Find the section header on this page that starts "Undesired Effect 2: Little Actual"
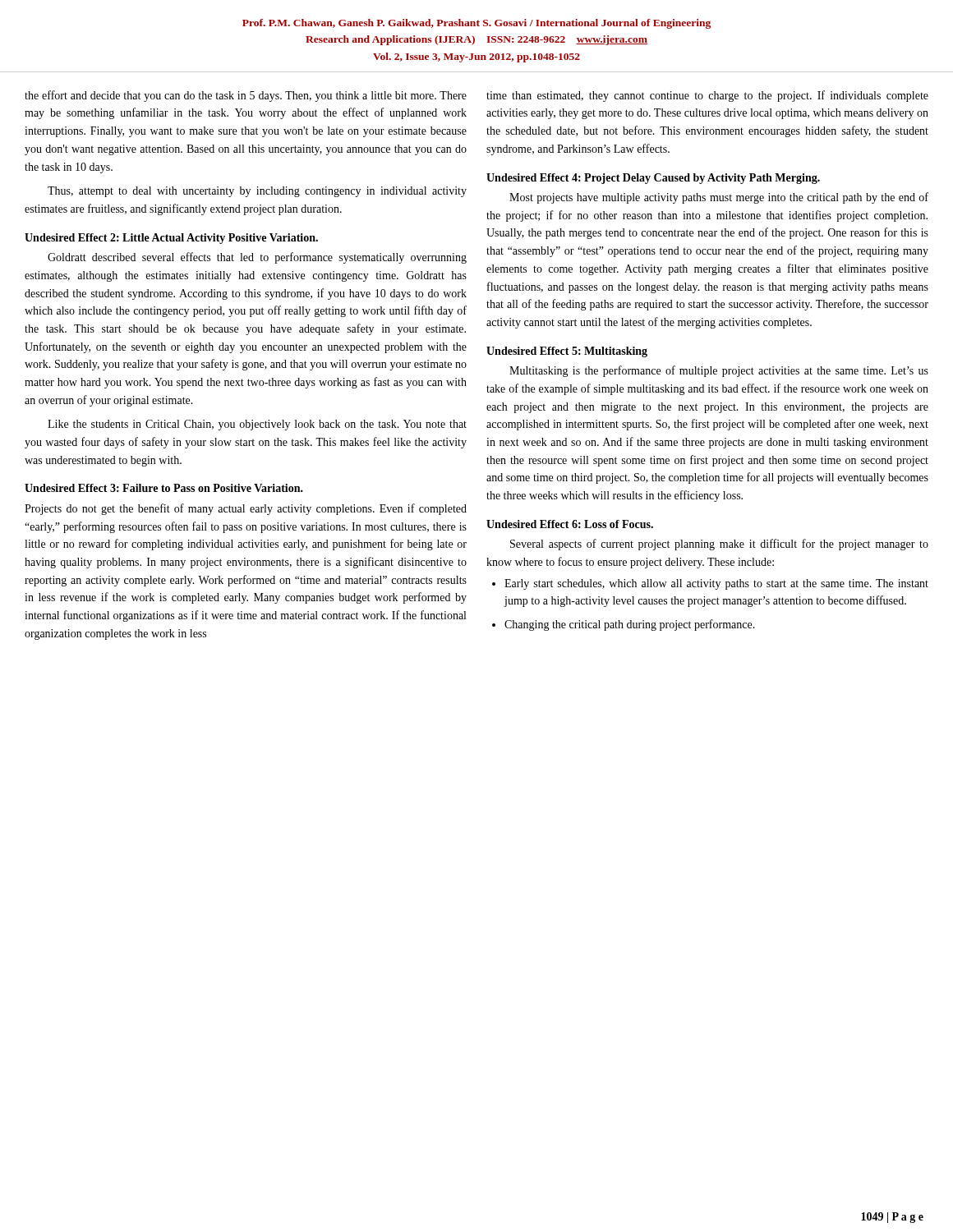Screen dimensions: 1232x953 246,238
